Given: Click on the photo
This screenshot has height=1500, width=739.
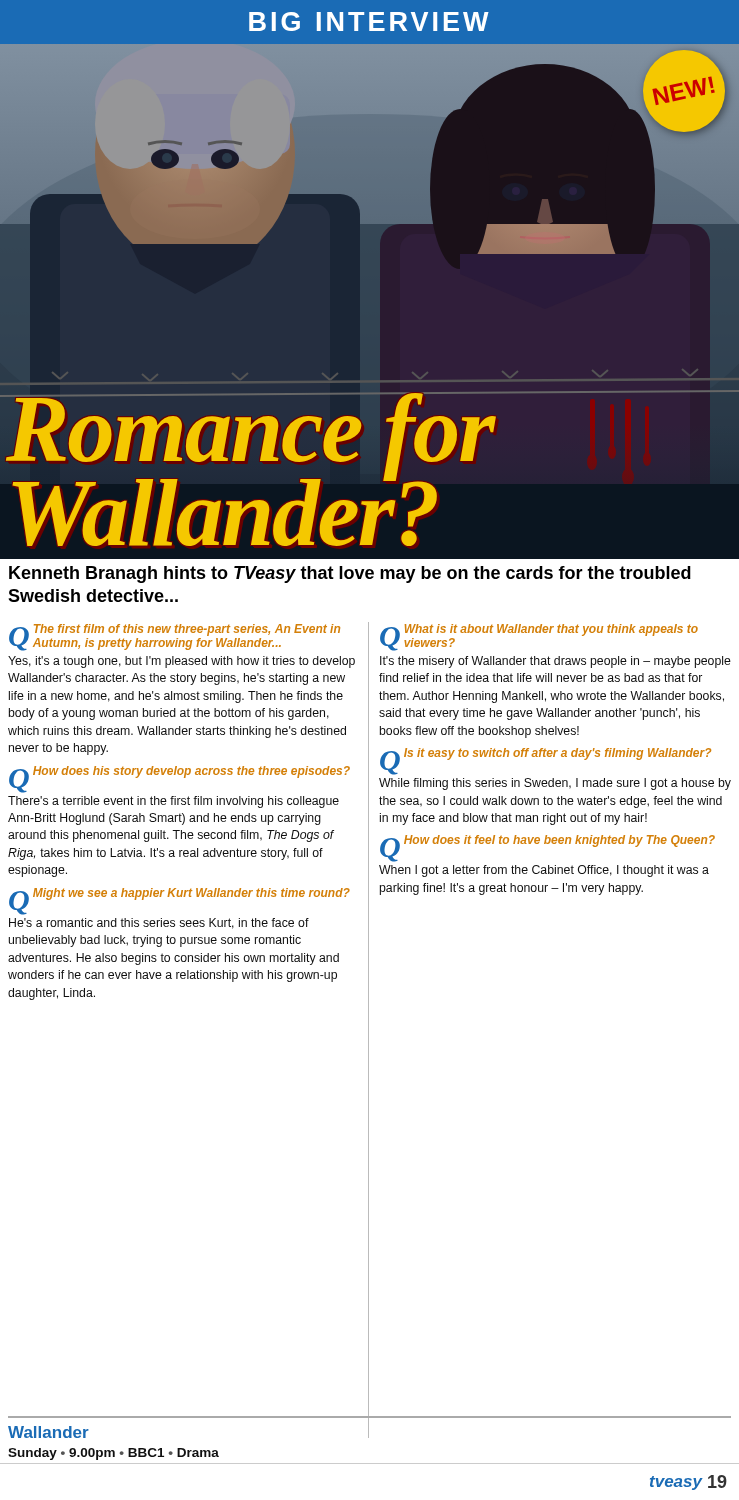Looking at the screenshot, I should pyautogui.click(x=370, y=302).
